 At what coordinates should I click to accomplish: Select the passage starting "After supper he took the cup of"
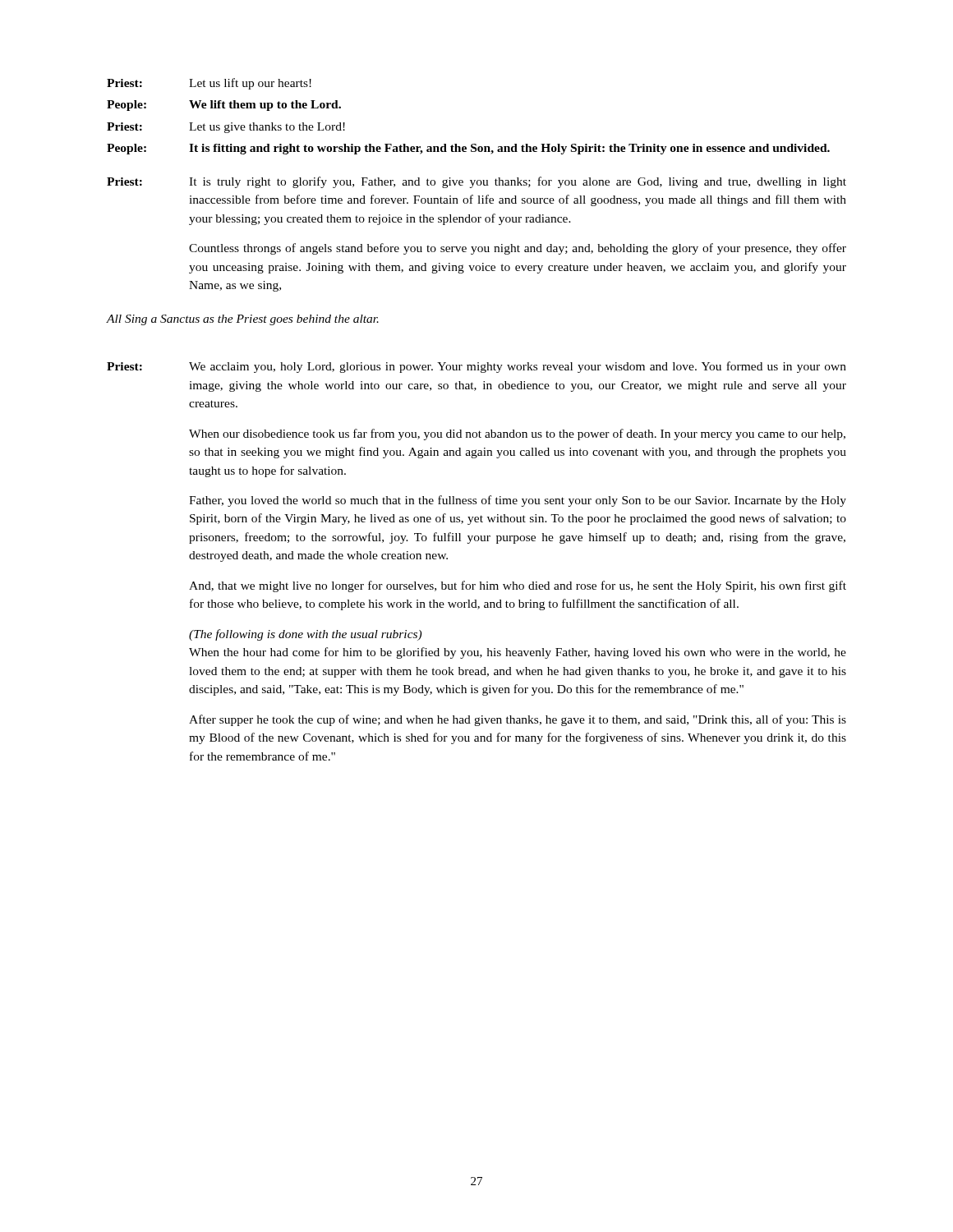pos(476,738)
